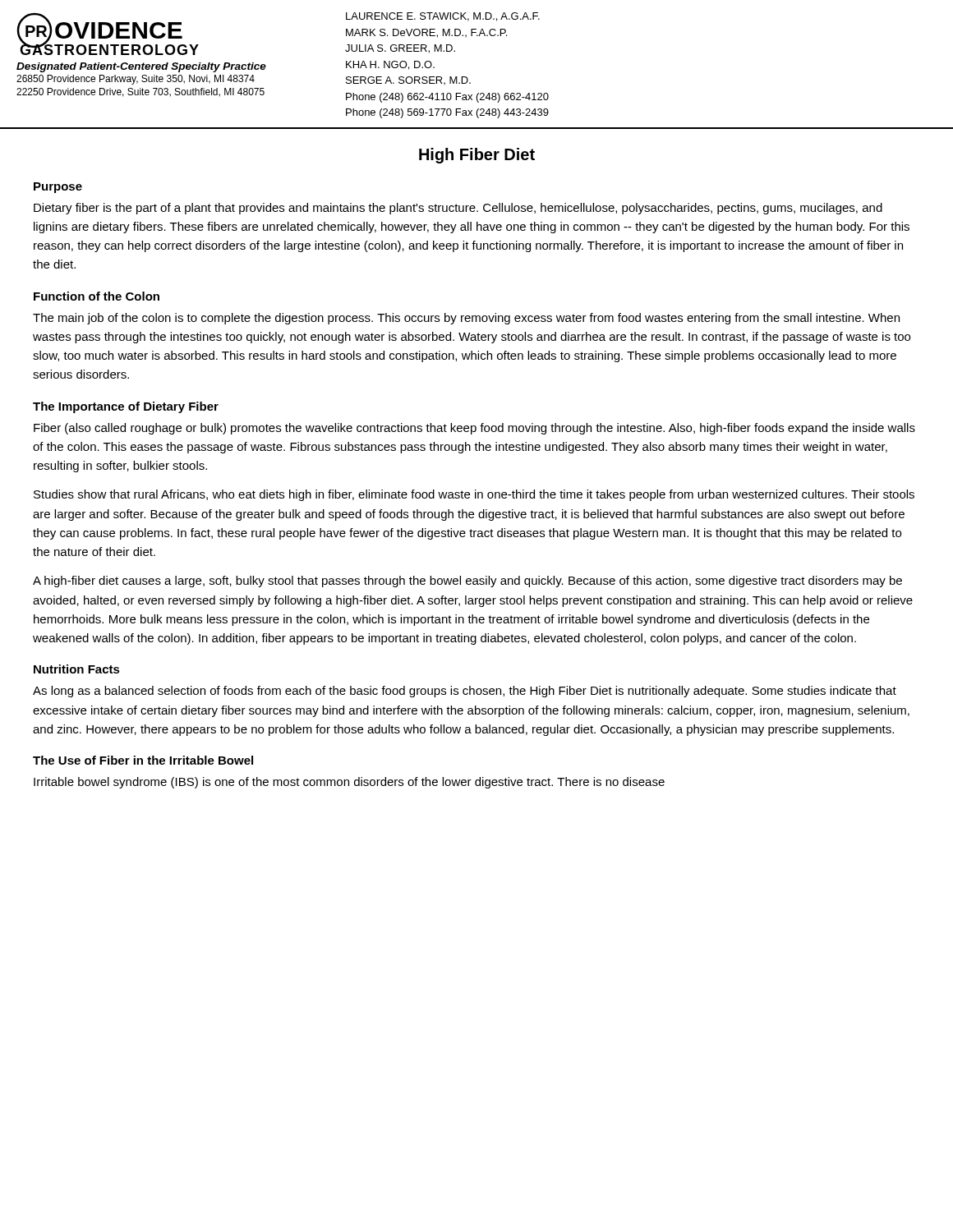This screenshot has height=1232, width=953.
Task: Select the text block with the text "The main job of the colon is to"
Action: click(472, 346)
